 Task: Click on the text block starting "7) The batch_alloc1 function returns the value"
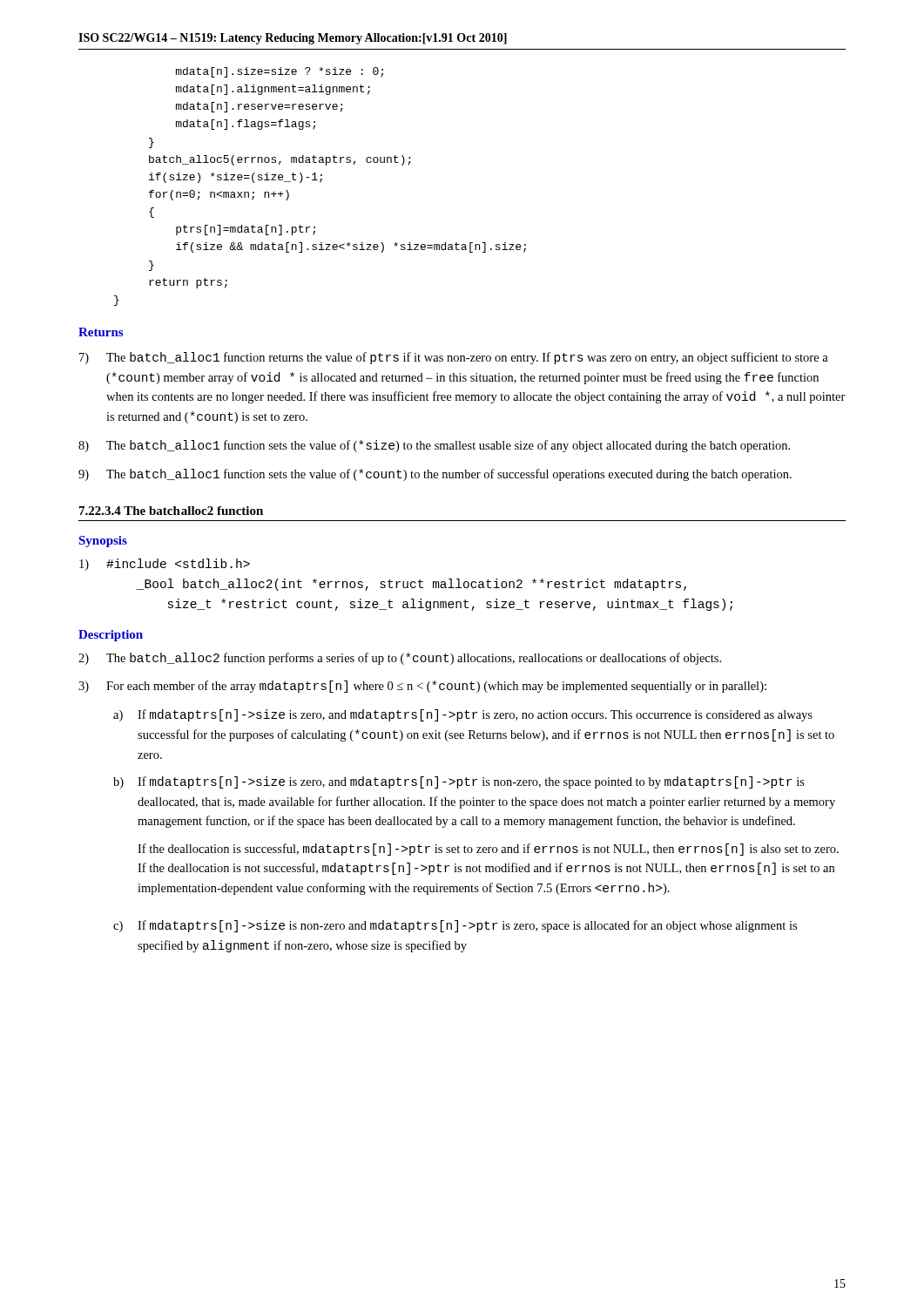462,388
